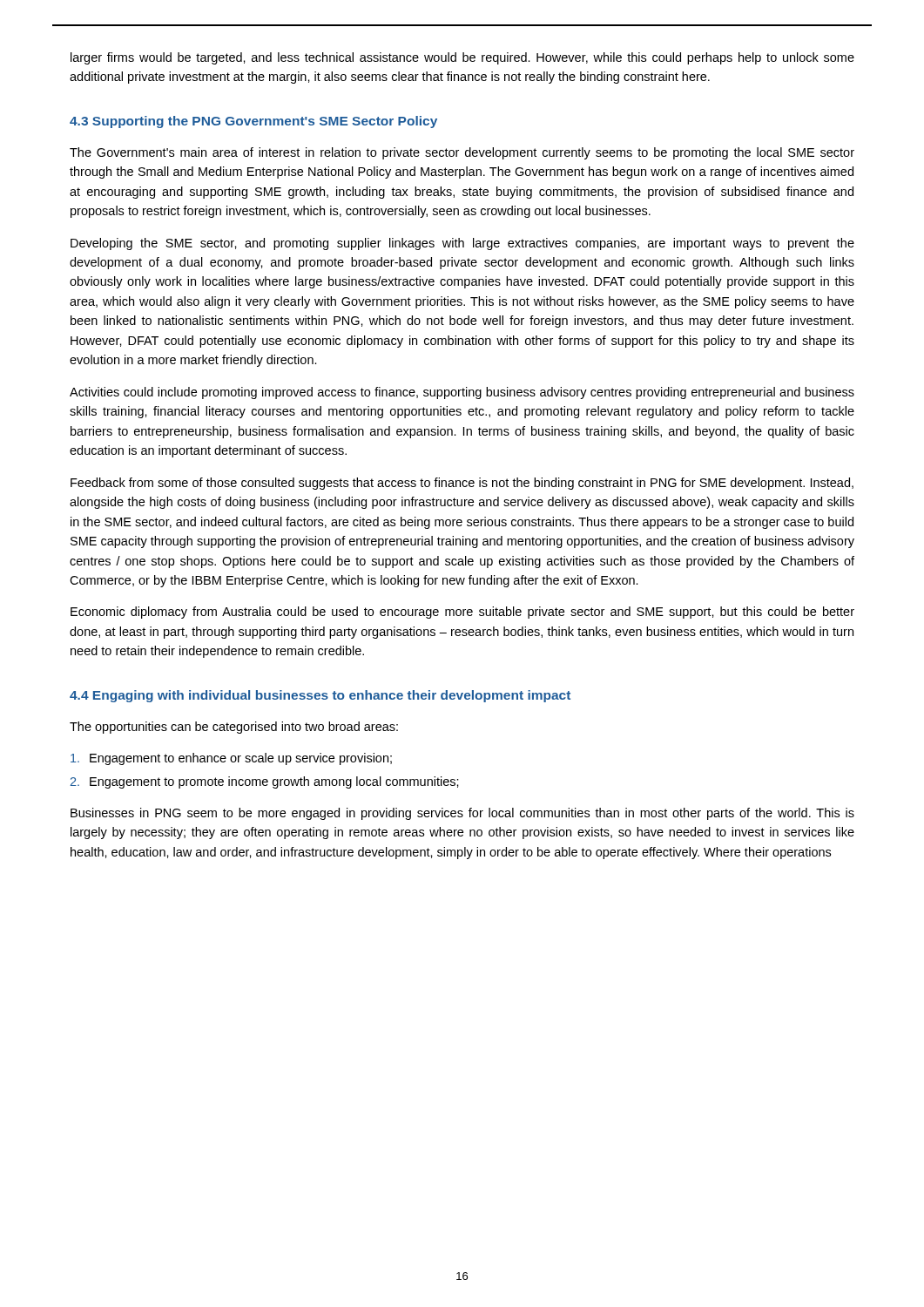
Task: Navigate to the passage starting "4.3 Supporting the PNG Government's"
Action: coord(254,121)
